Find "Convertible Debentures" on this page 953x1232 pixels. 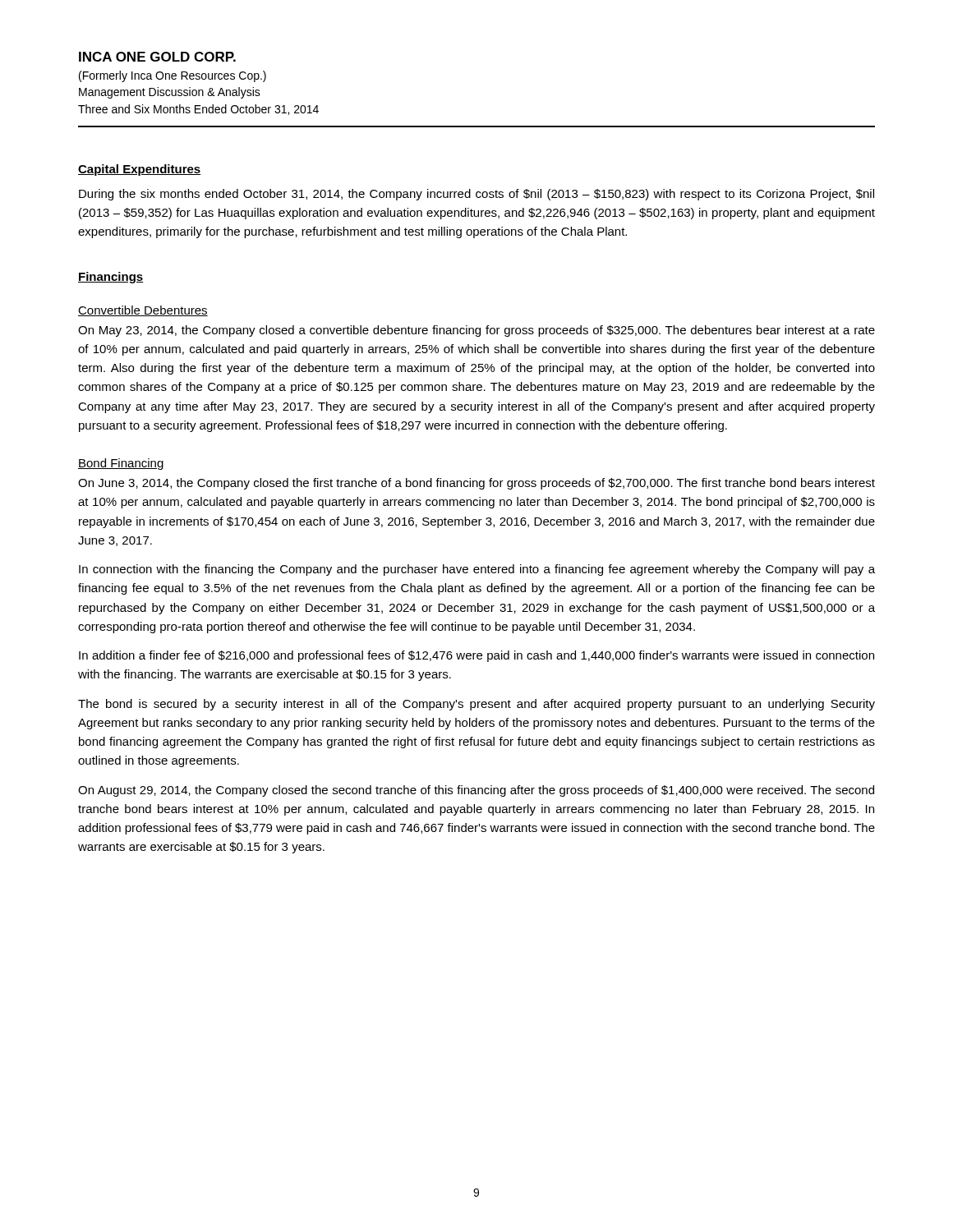(x=143, y=310)
